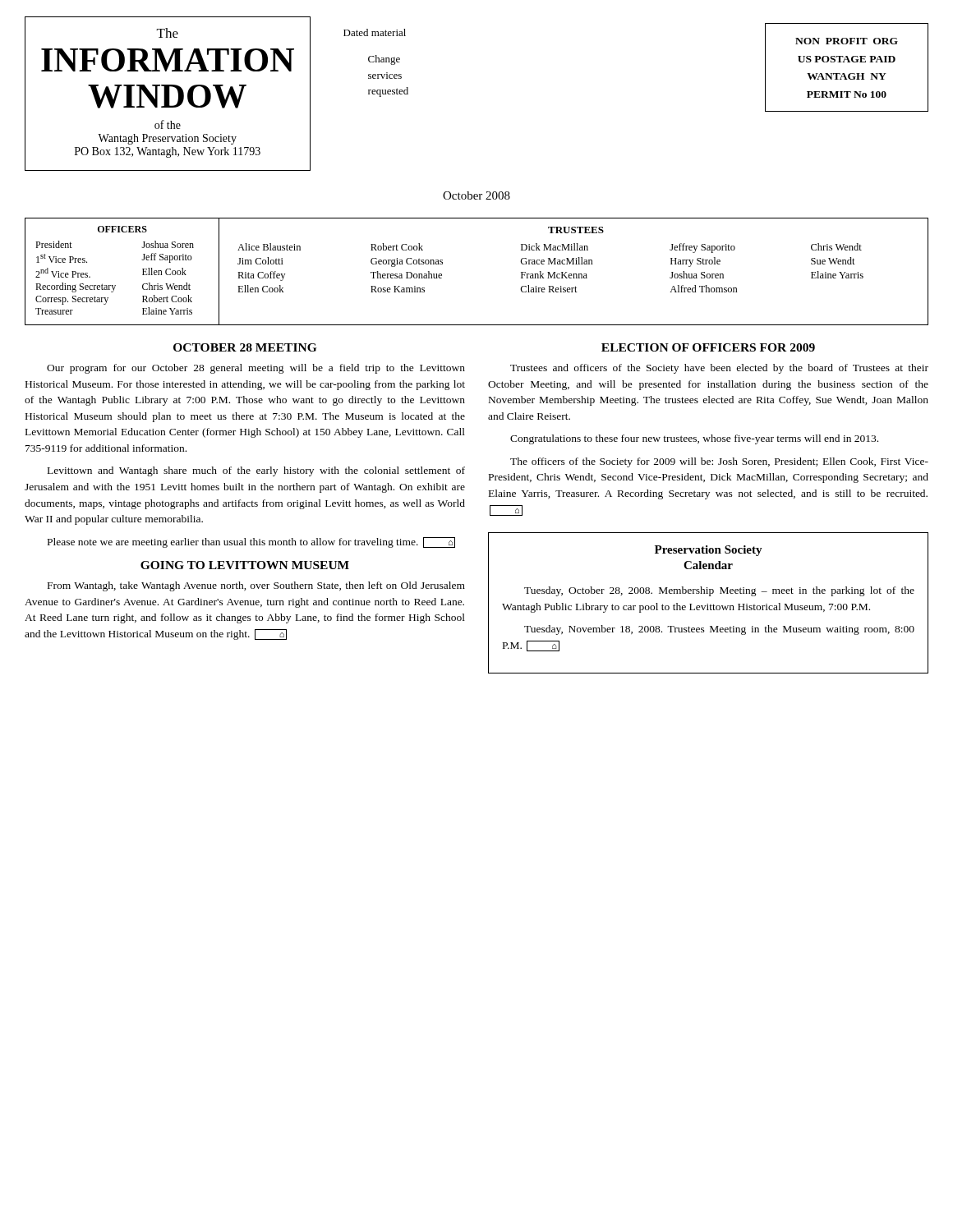This screenshot has height=1232, width=953.
Task: Locate the table with the text "Preservation Society Calendar Tuesday,"
Action: pos(708,603)
